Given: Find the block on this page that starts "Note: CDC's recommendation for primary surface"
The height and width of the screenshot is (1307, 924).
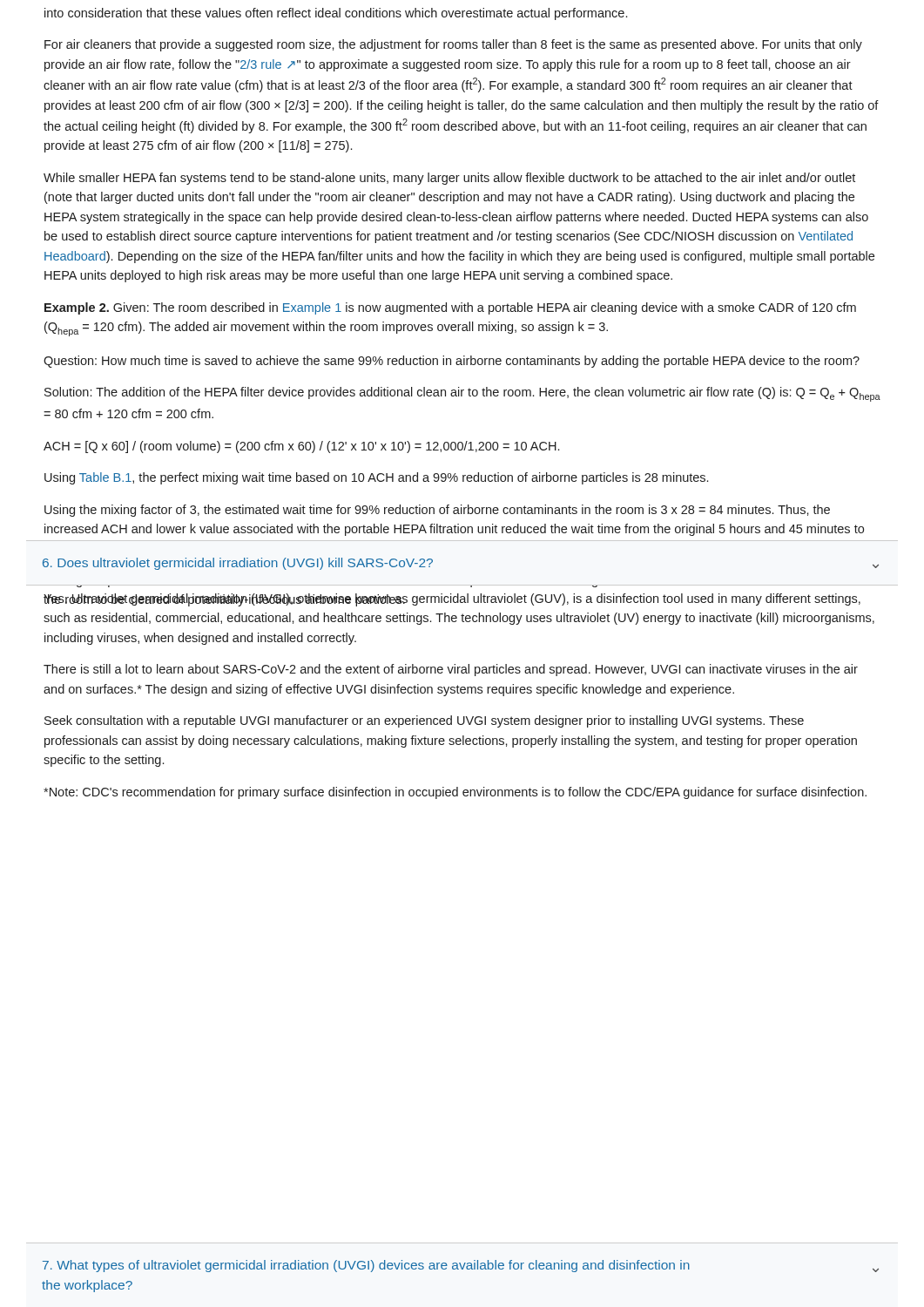Looking at the screenshot, I should pyautogui.click(x=456, y=792).
